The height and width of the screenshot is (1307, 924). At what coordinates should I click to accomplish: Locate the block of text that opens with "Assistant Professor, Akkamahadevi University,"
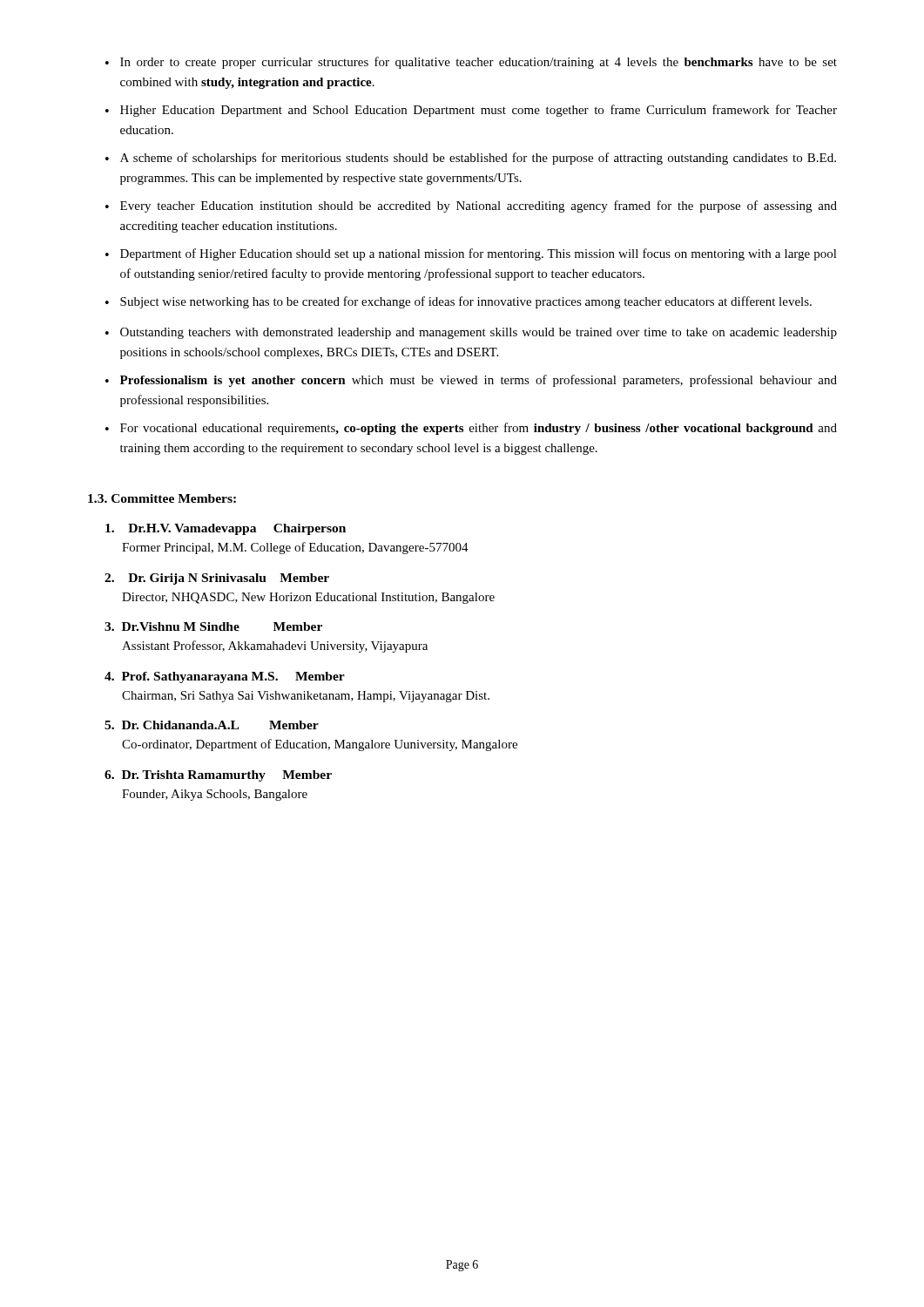pos(275,646)
